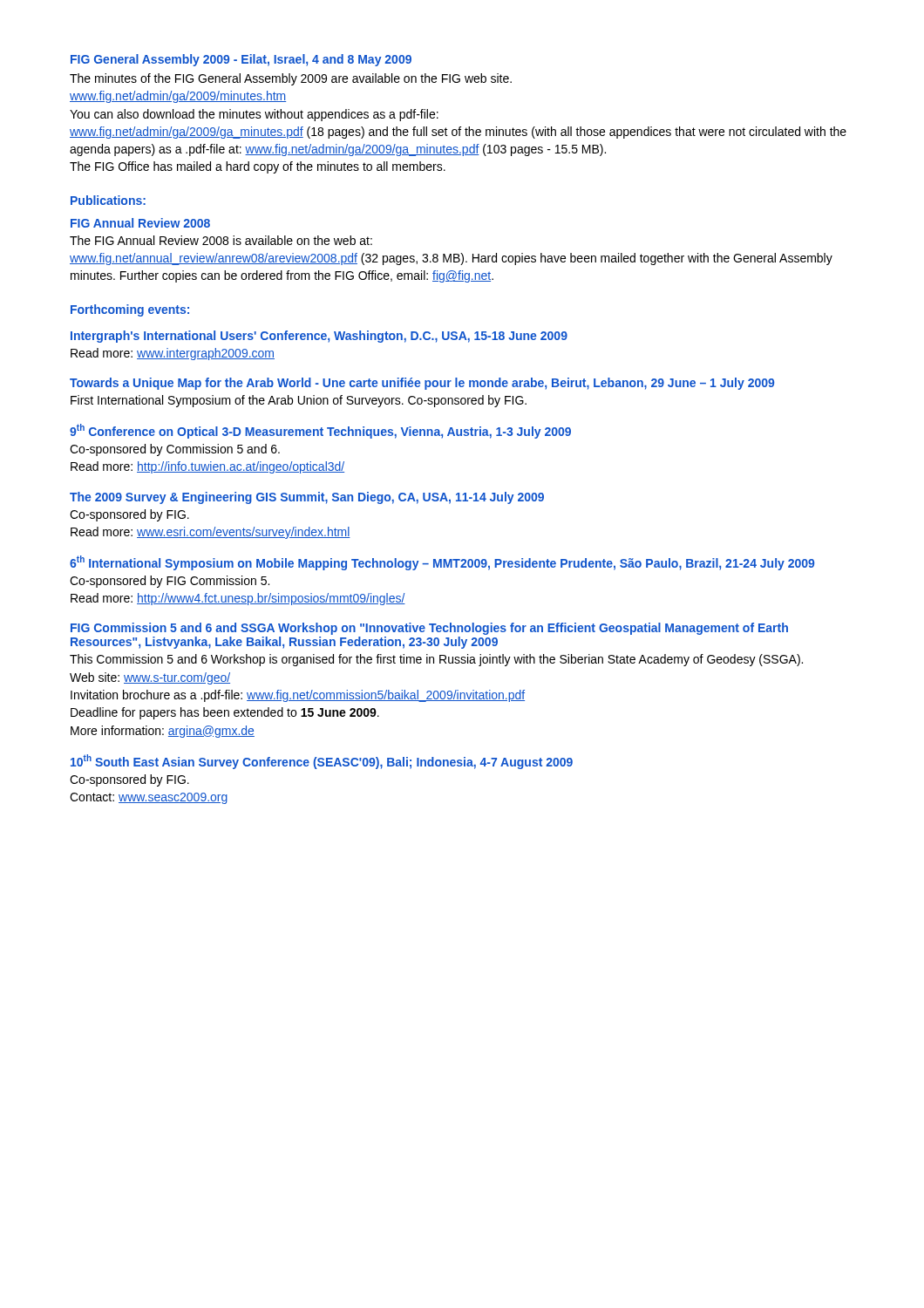Navigate to the element starting "Co-sponsored by Commission 5 and 6."
This screenshot has height=1308, width=924.
click(x=207, y=458)
